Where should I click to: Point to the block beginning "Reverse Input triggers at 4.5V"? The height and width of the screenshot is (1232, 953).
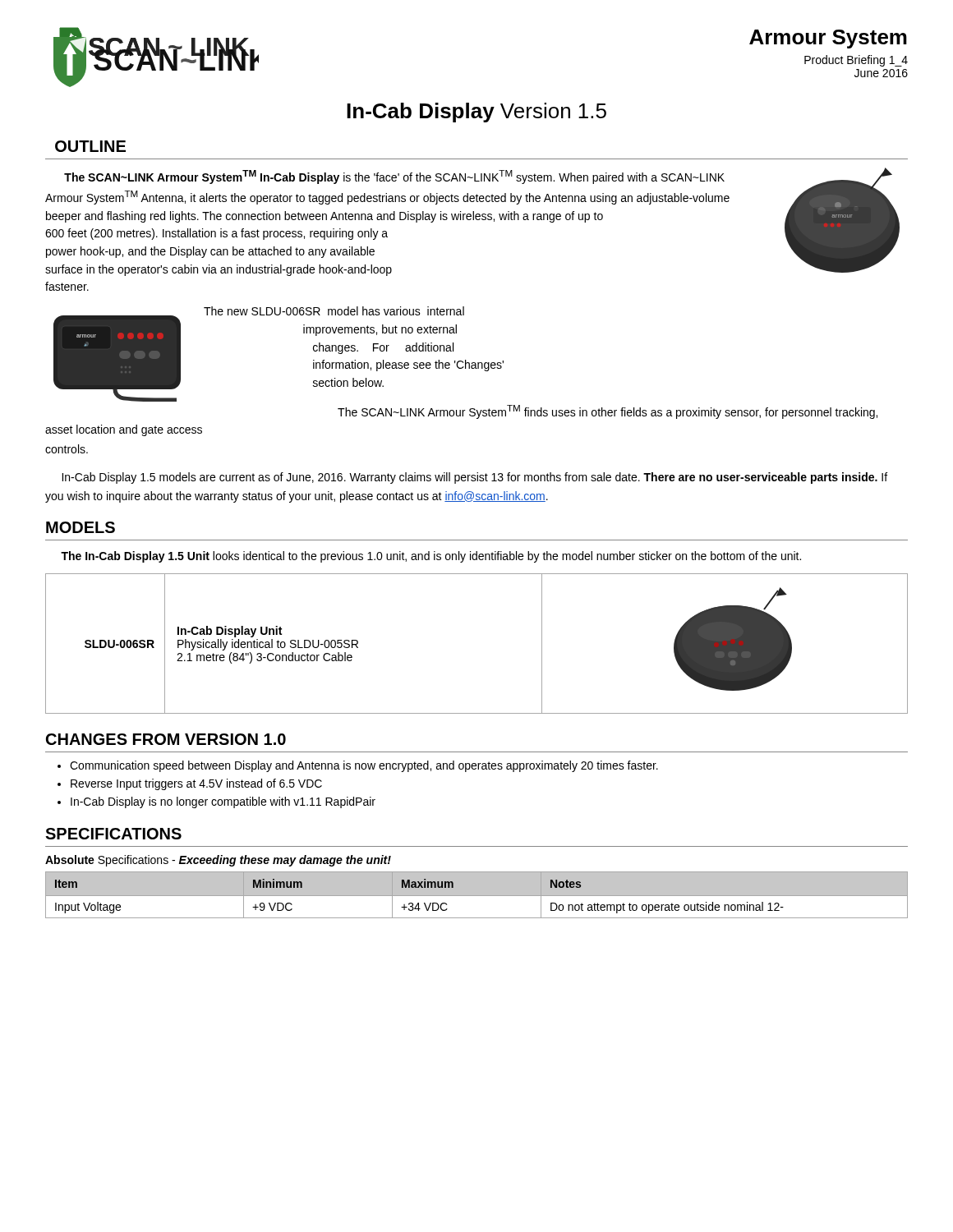pyautogui.click(x=196, y=784)
